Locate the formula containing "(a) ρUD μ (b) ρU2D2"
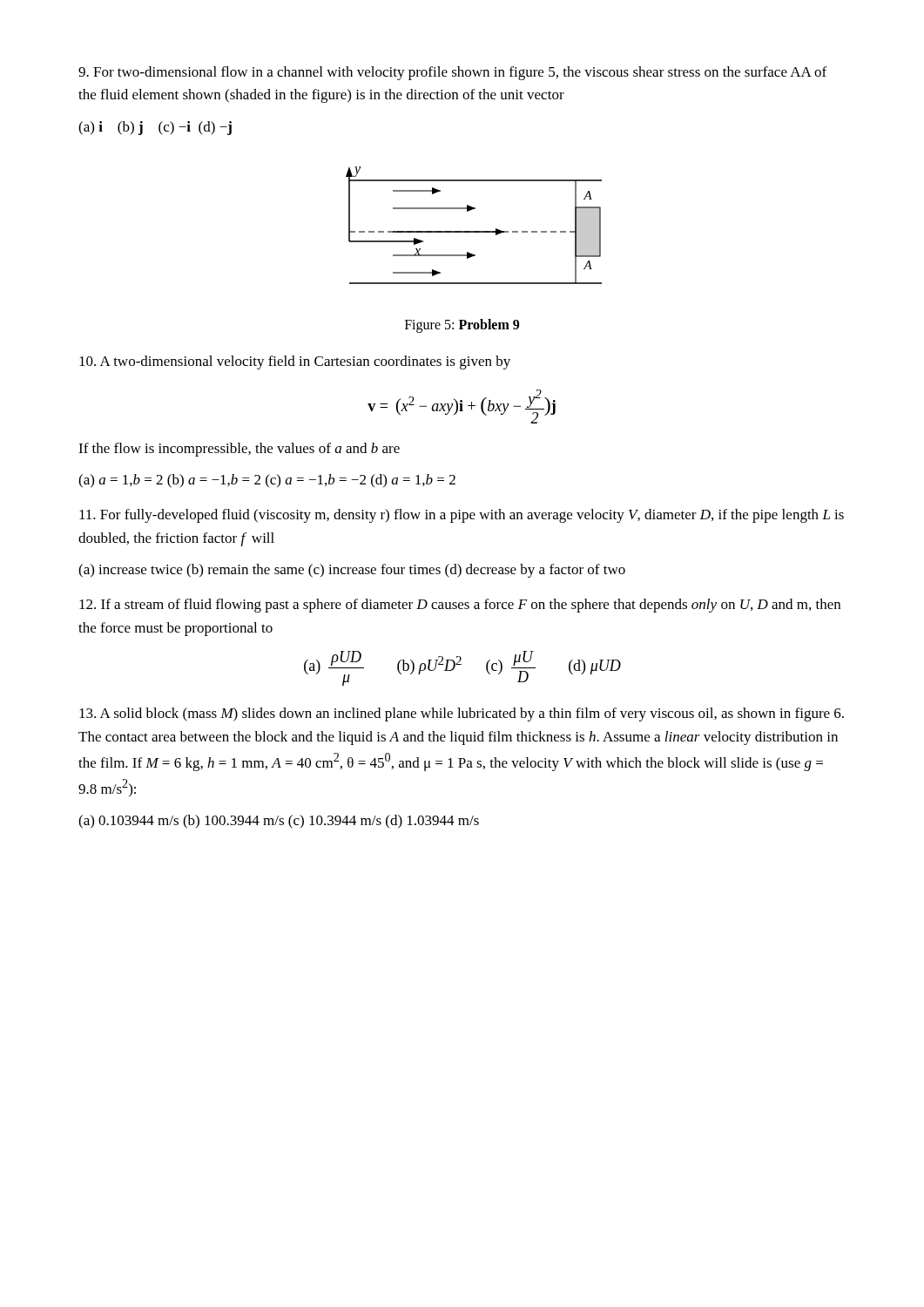 pyautogui.click(x=462, y=668)
